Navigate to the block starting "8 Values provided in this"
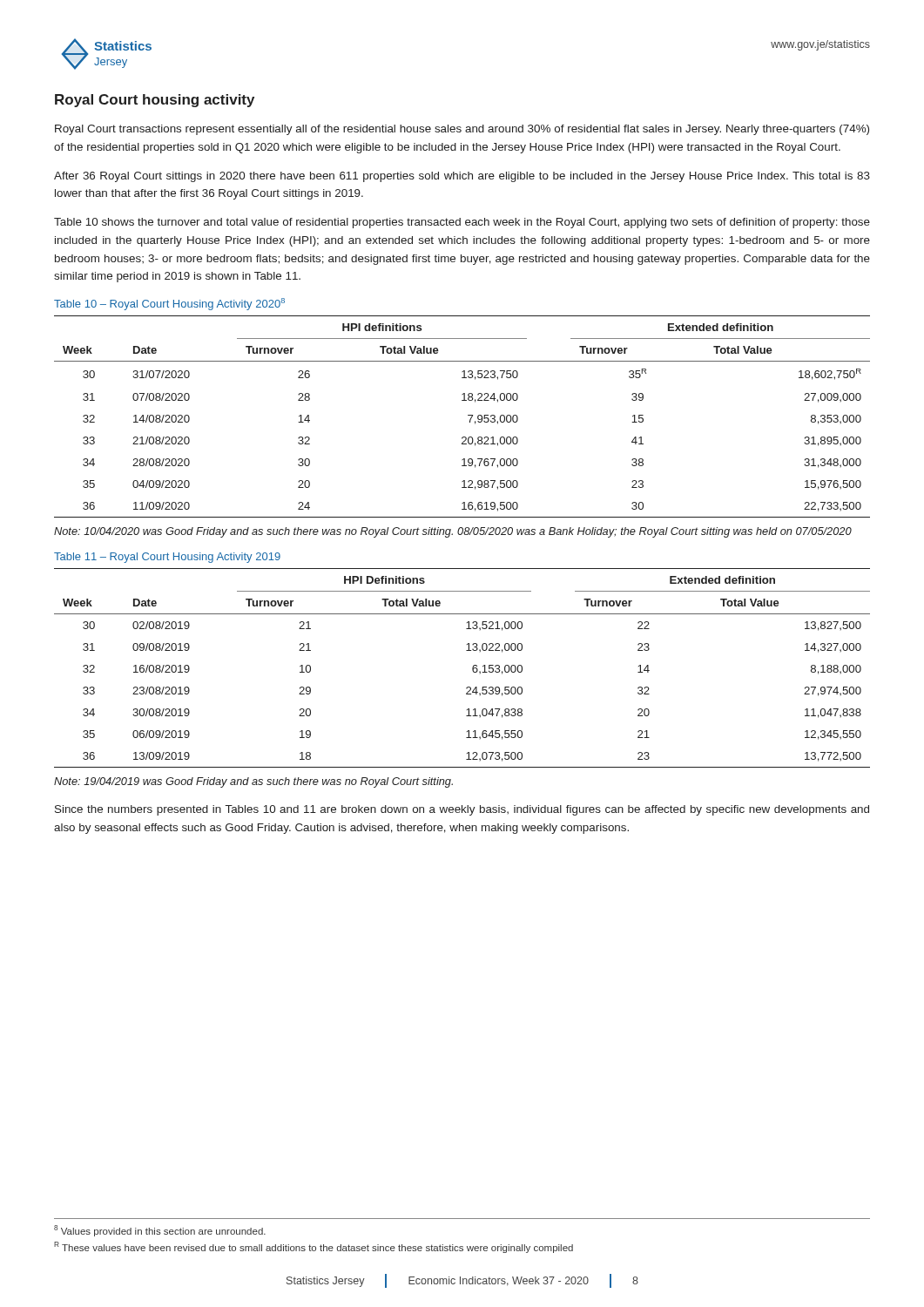Viewport: 924px width, 1307px height. [160, 1230]
